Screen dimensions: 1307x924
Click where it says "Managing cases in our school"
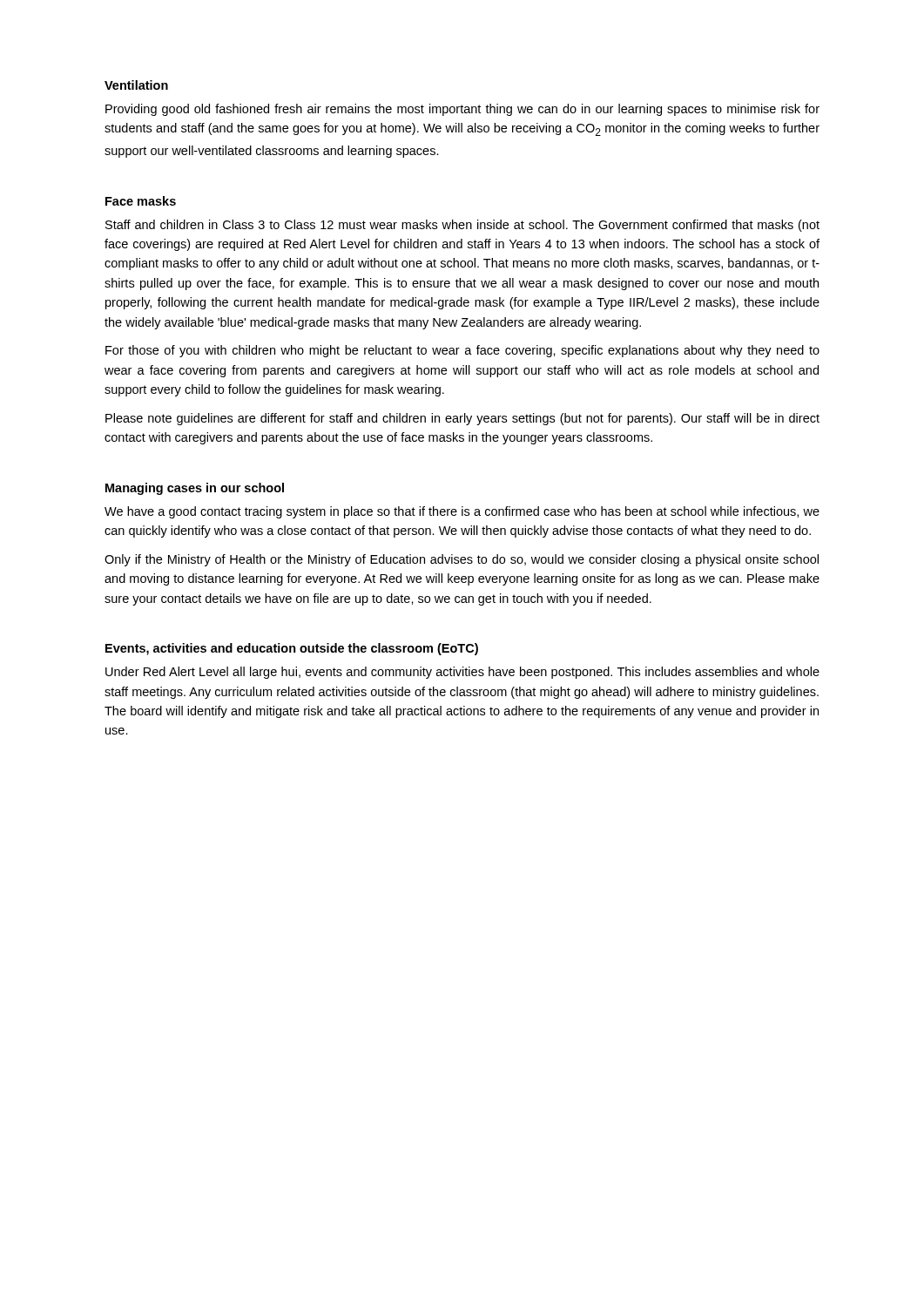[x=195, y=488]
